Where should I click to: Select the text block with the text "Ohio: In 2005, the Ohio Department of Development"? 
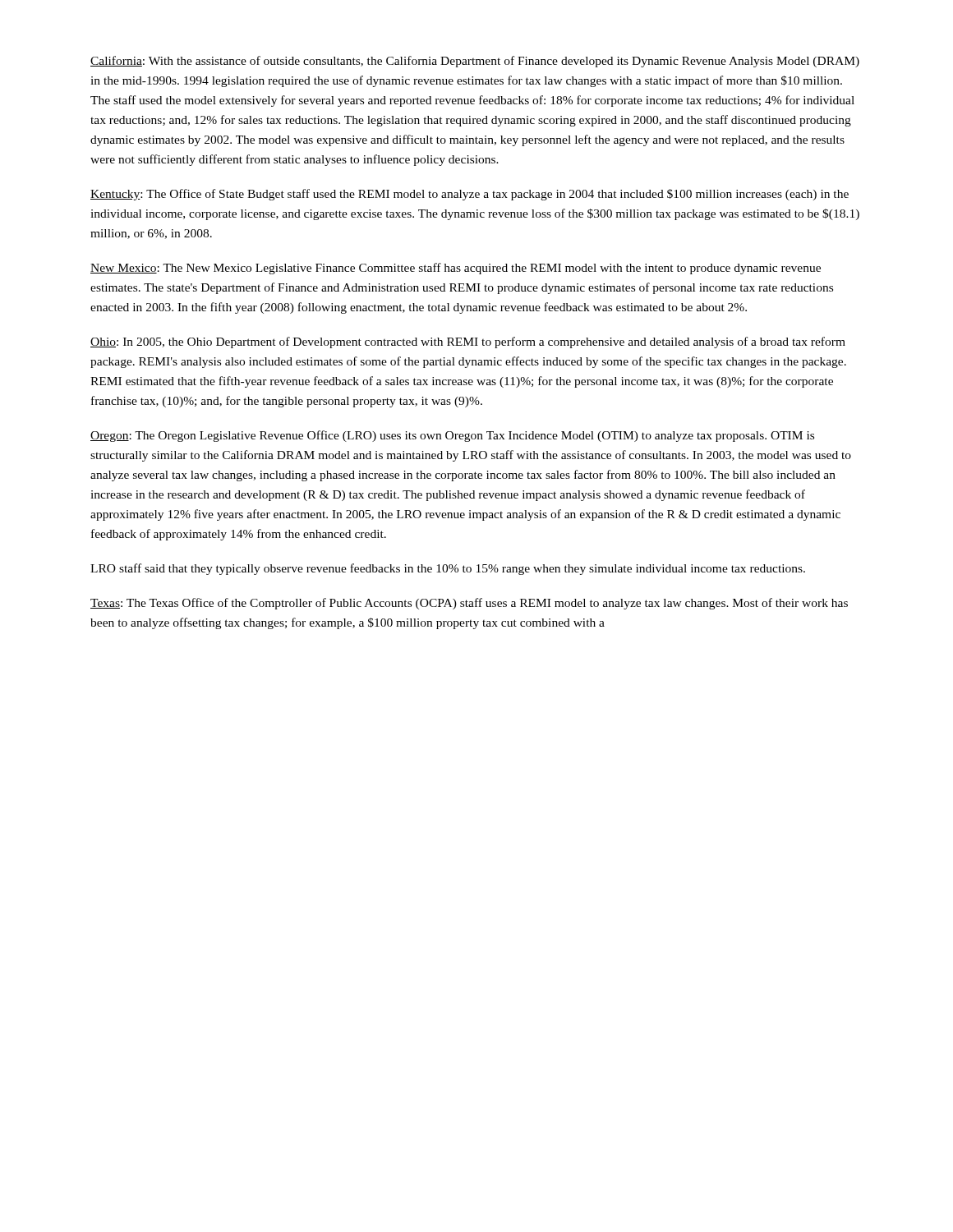(468, 371)
